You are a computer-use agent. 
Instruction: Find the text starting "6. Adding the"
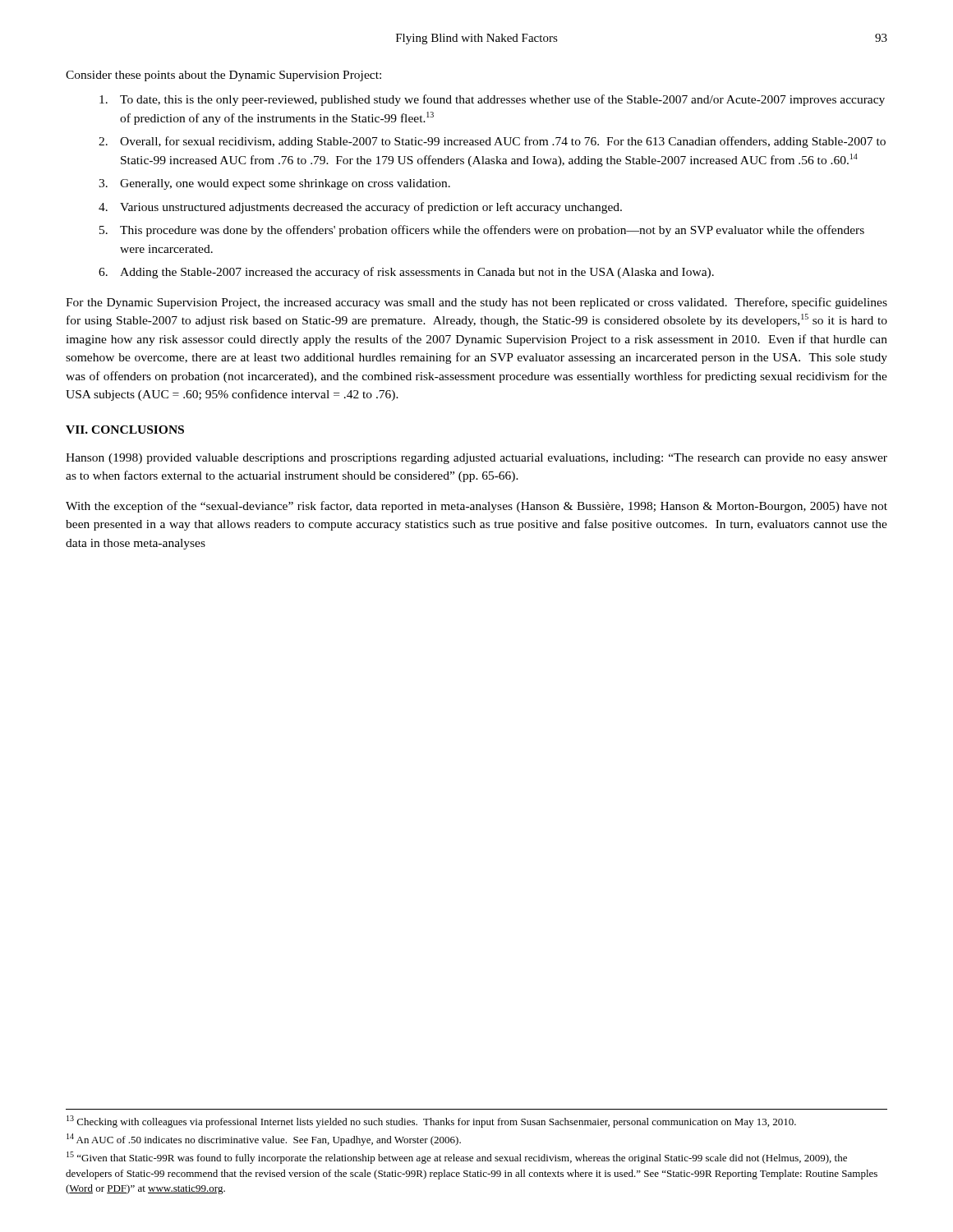click(x=493, y=272)
